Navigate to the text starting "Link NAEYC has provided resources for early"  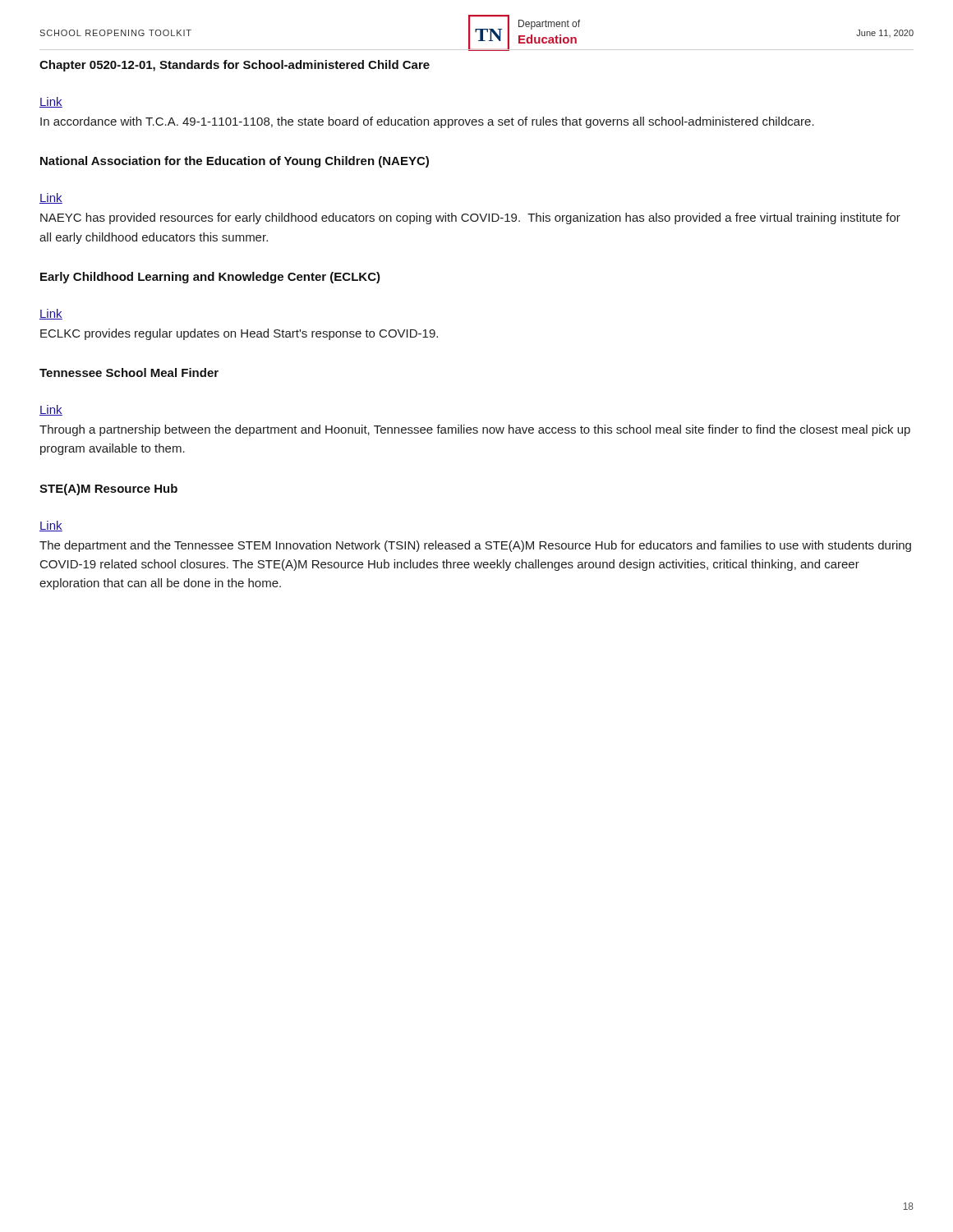476,218
